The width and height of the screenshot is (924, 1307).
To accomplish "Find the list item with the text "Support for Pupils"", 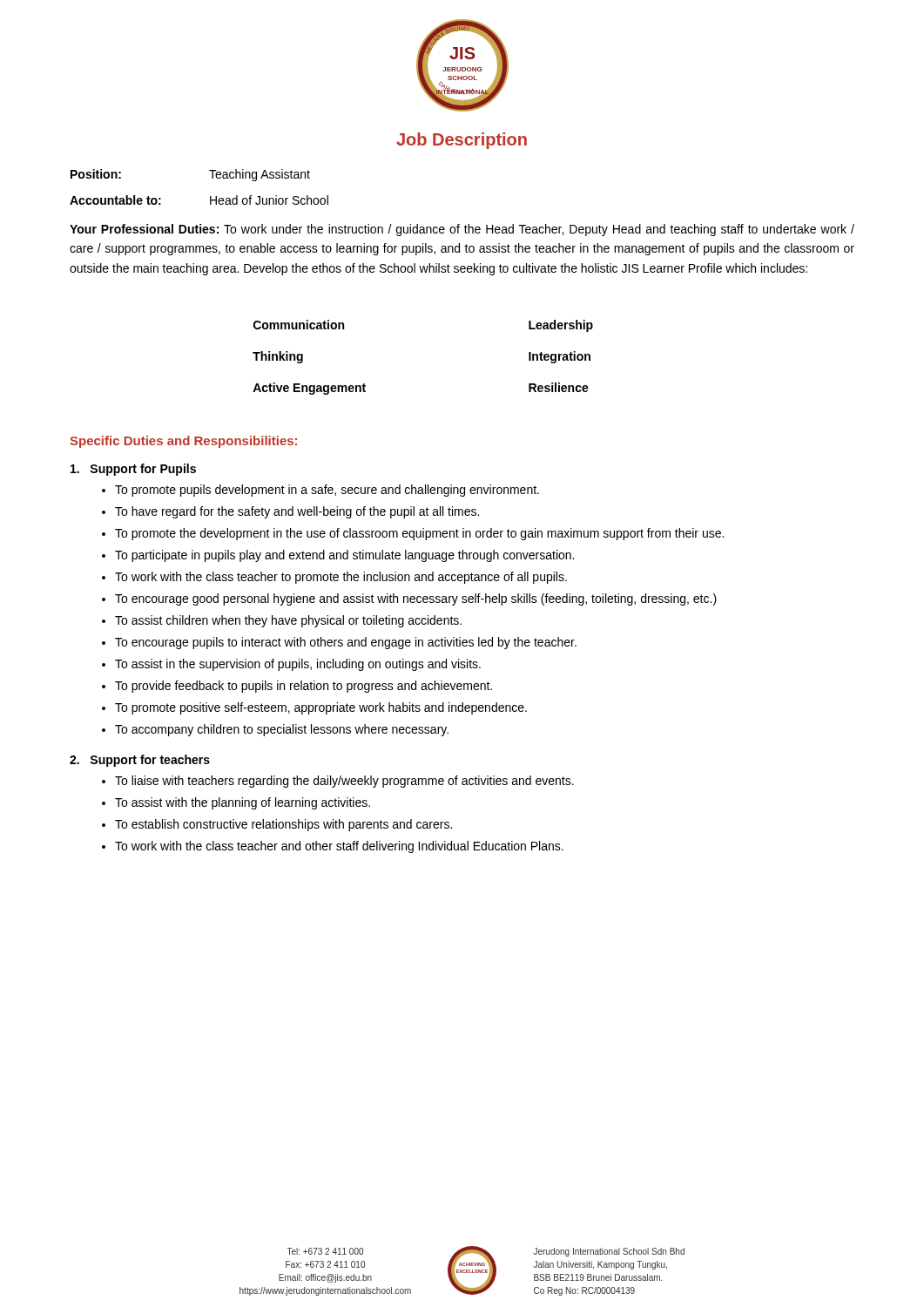I will [133, 469].
